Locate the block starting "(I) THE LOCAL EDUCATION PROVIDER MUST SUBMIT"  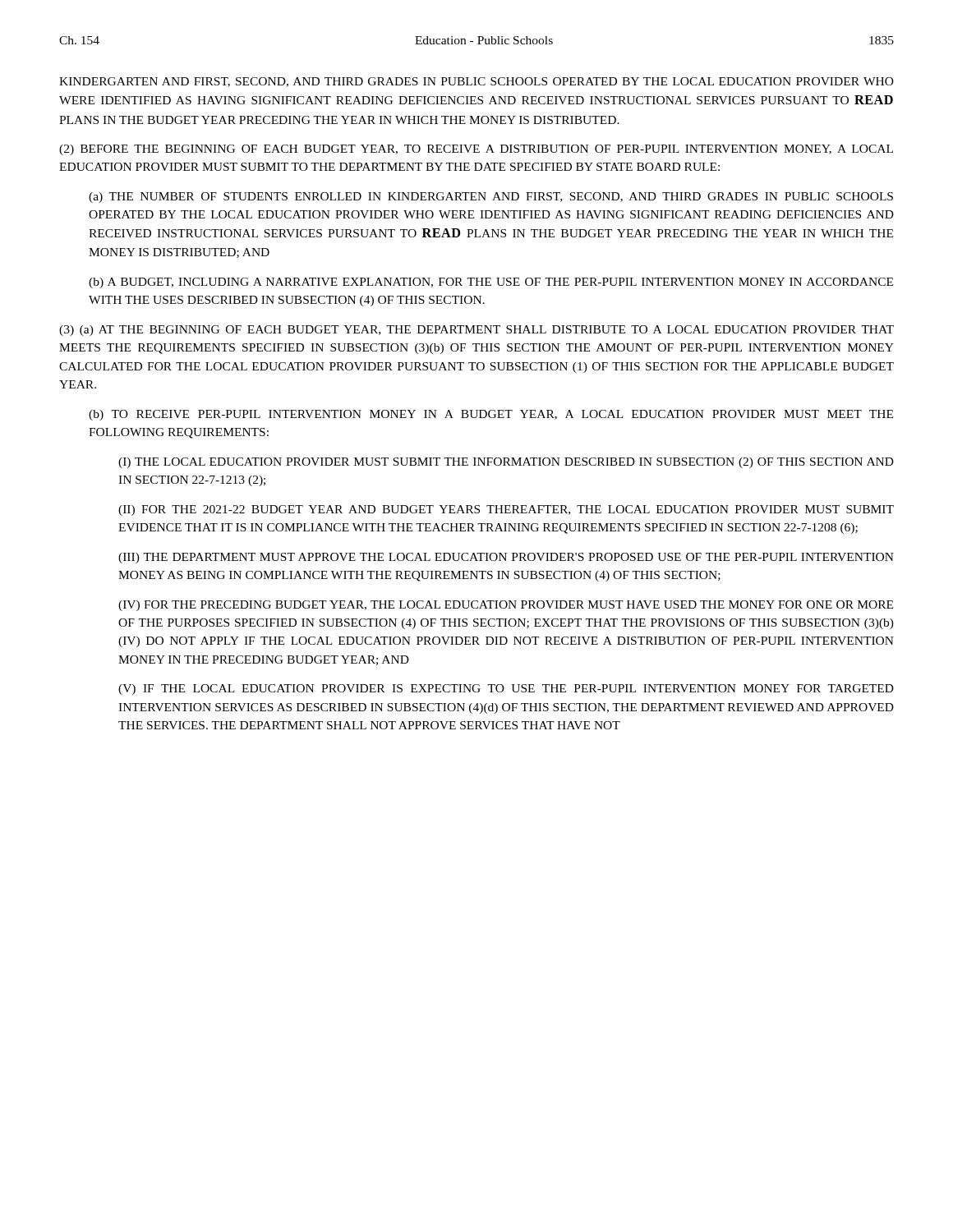506,471
